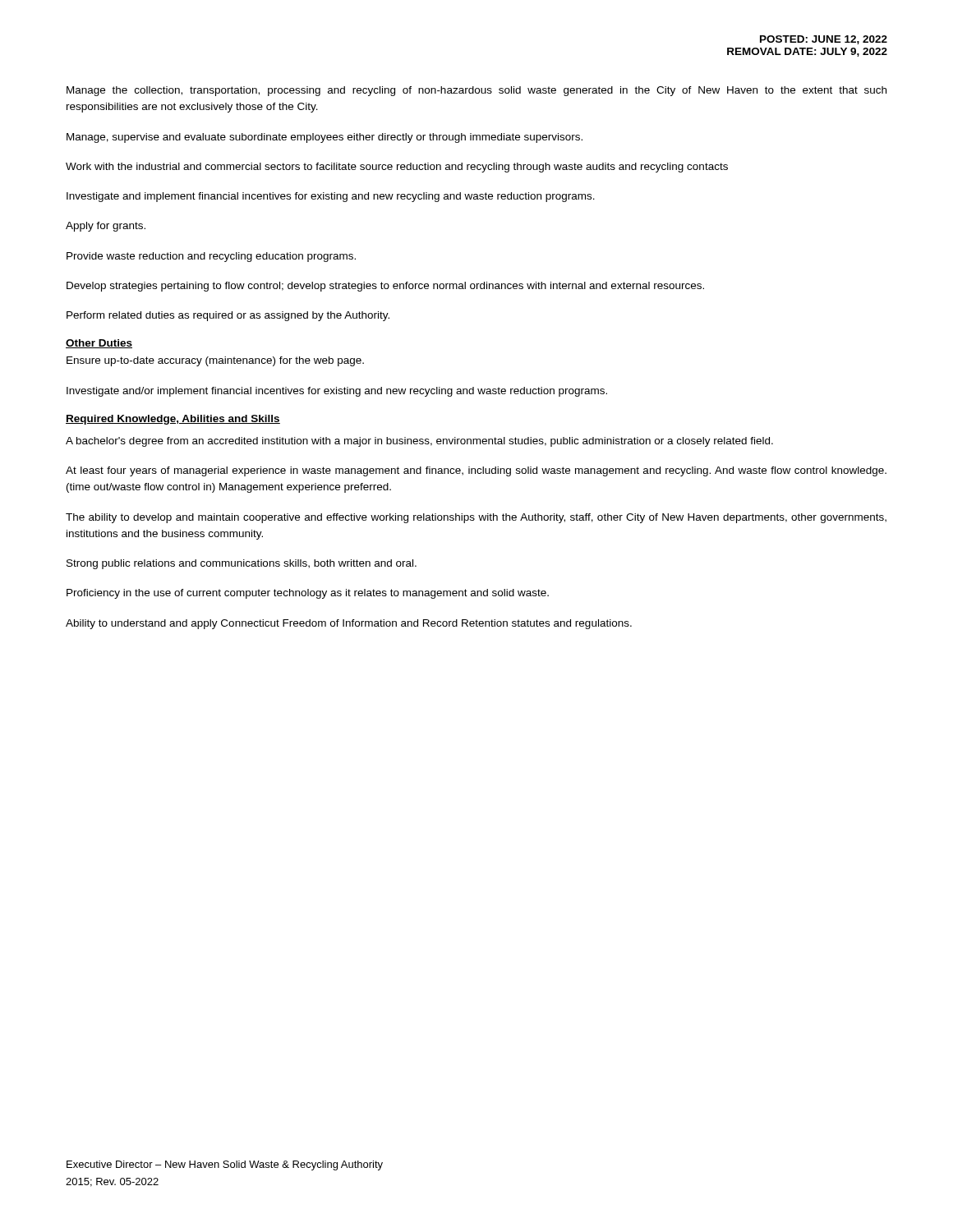Screen dimensions: 1232x953
Task: Navigate to the region starting "Ability to understand"
Action: [x=349, y=623]
